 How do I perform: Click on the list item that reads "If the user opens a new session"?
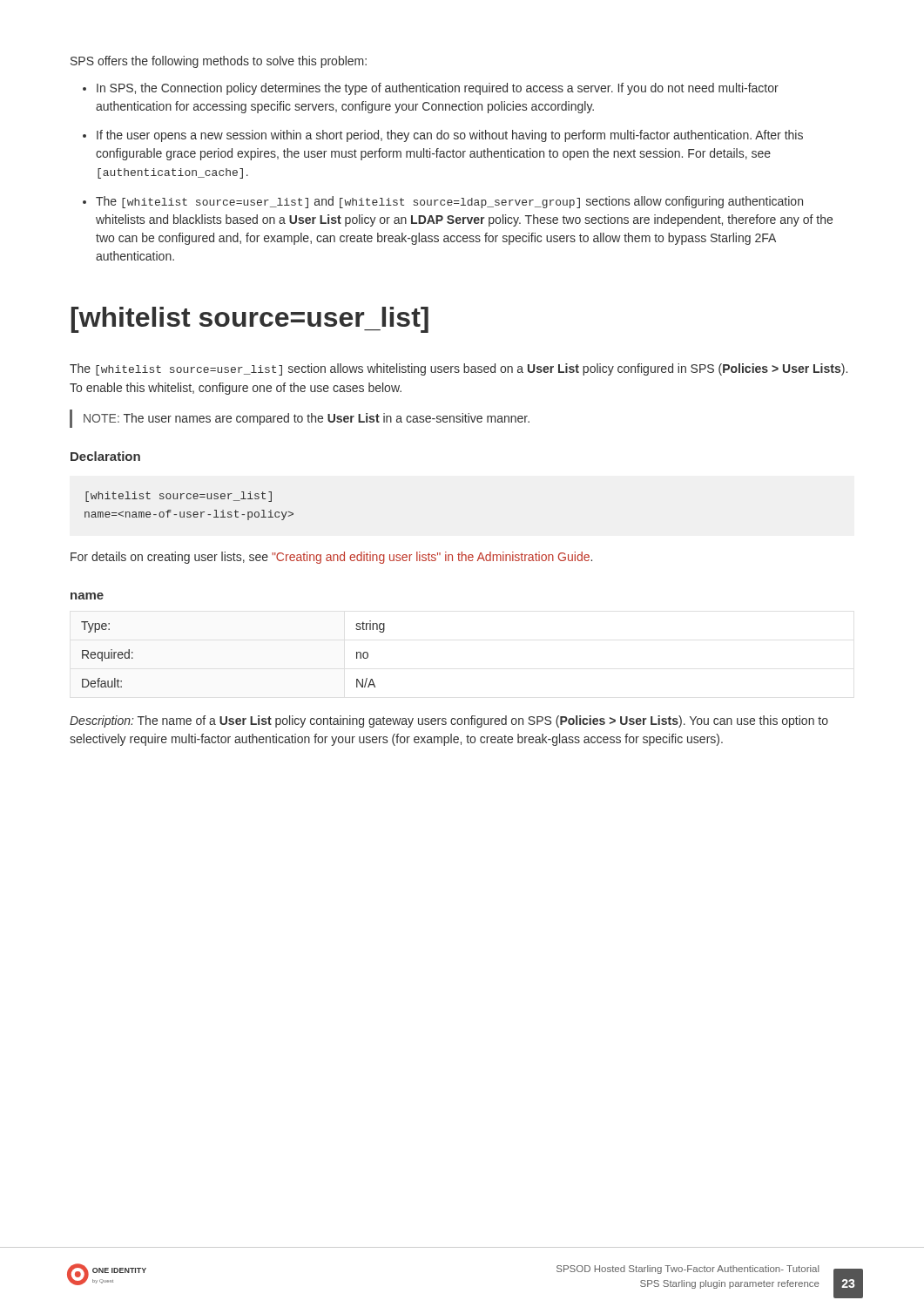450,154
